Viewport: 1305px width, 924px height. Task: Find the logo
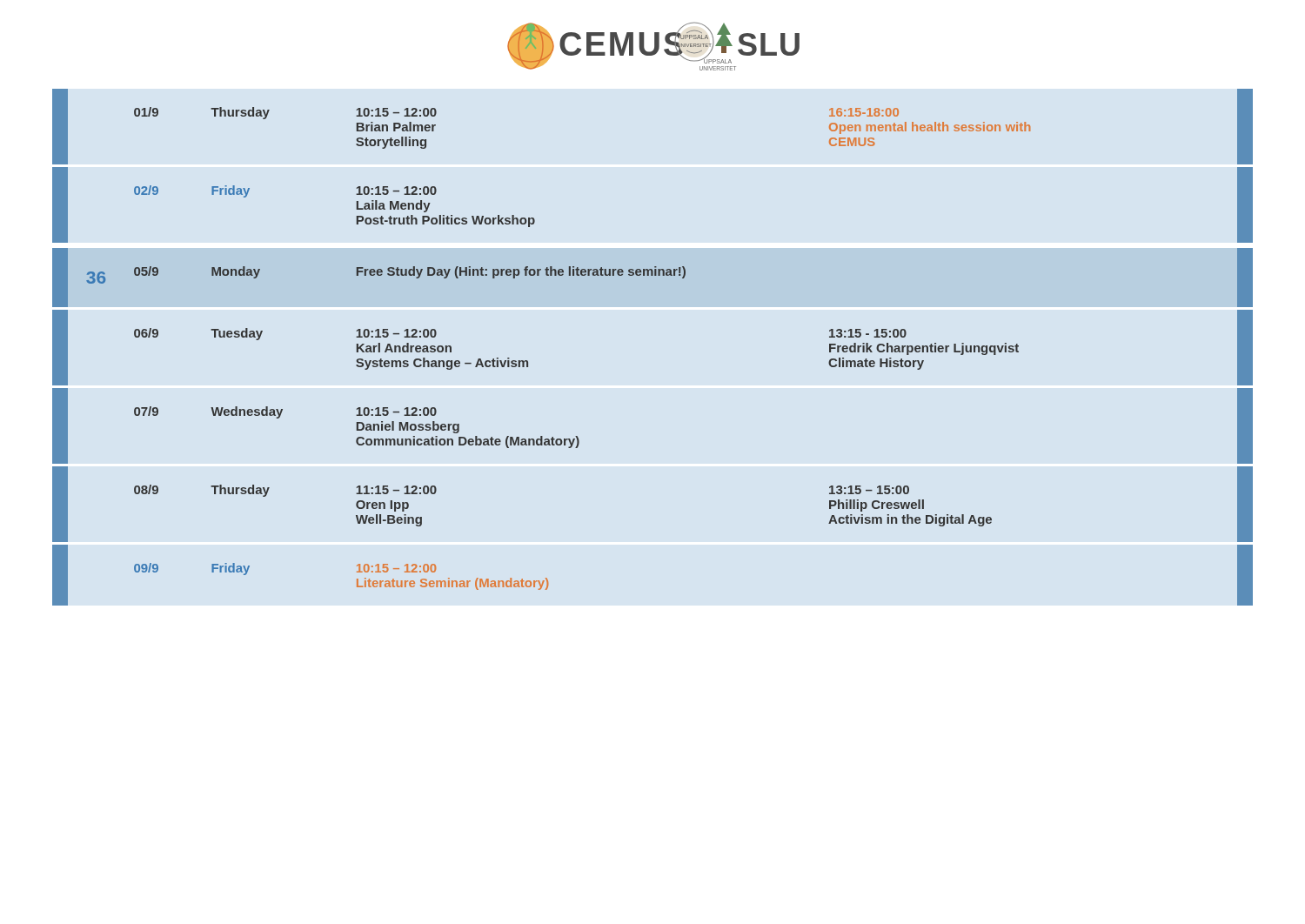pos(652,43)
